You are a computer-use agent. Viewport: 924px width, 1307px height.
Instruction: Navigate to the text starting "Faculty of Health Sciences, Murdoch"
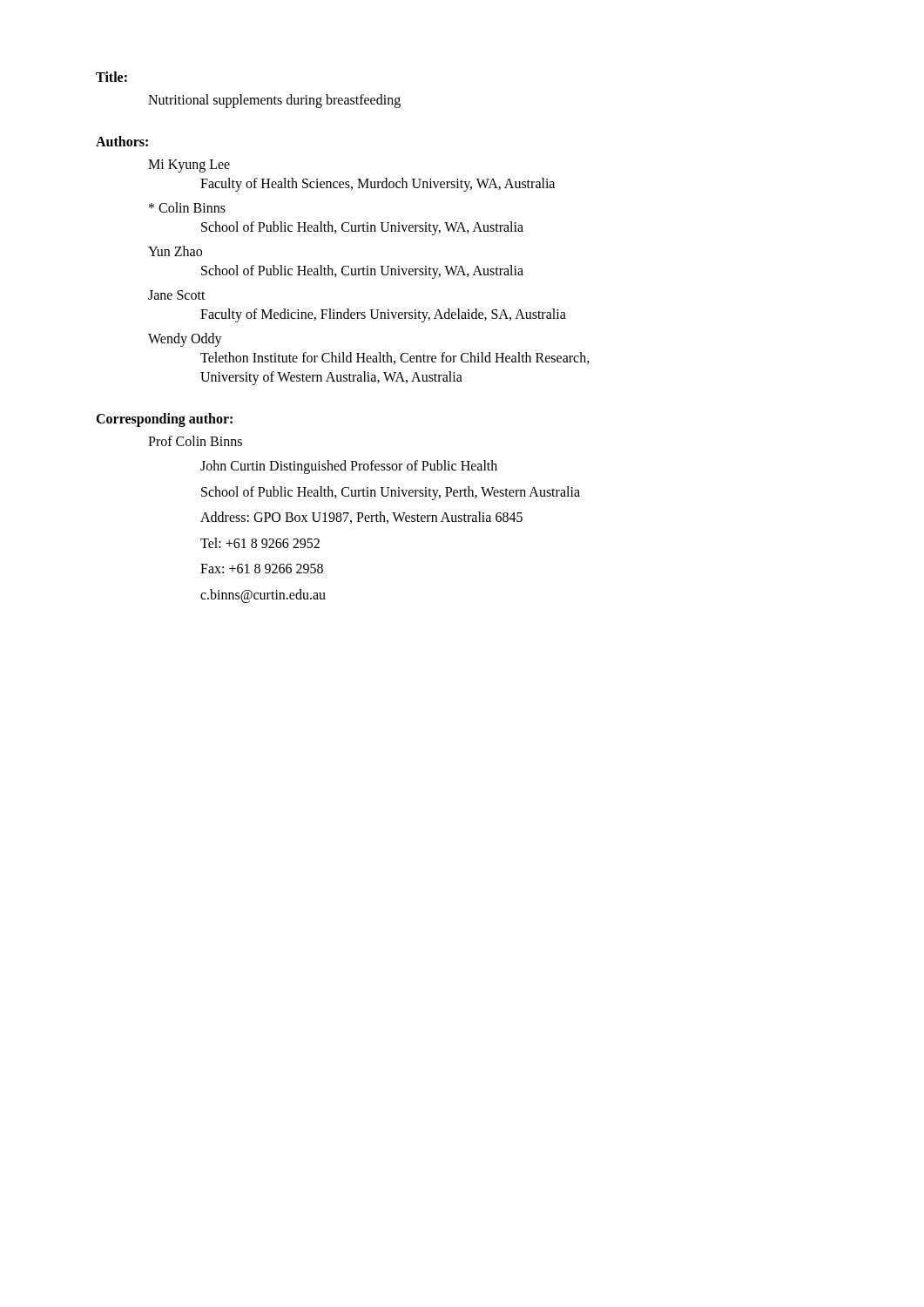378,183
